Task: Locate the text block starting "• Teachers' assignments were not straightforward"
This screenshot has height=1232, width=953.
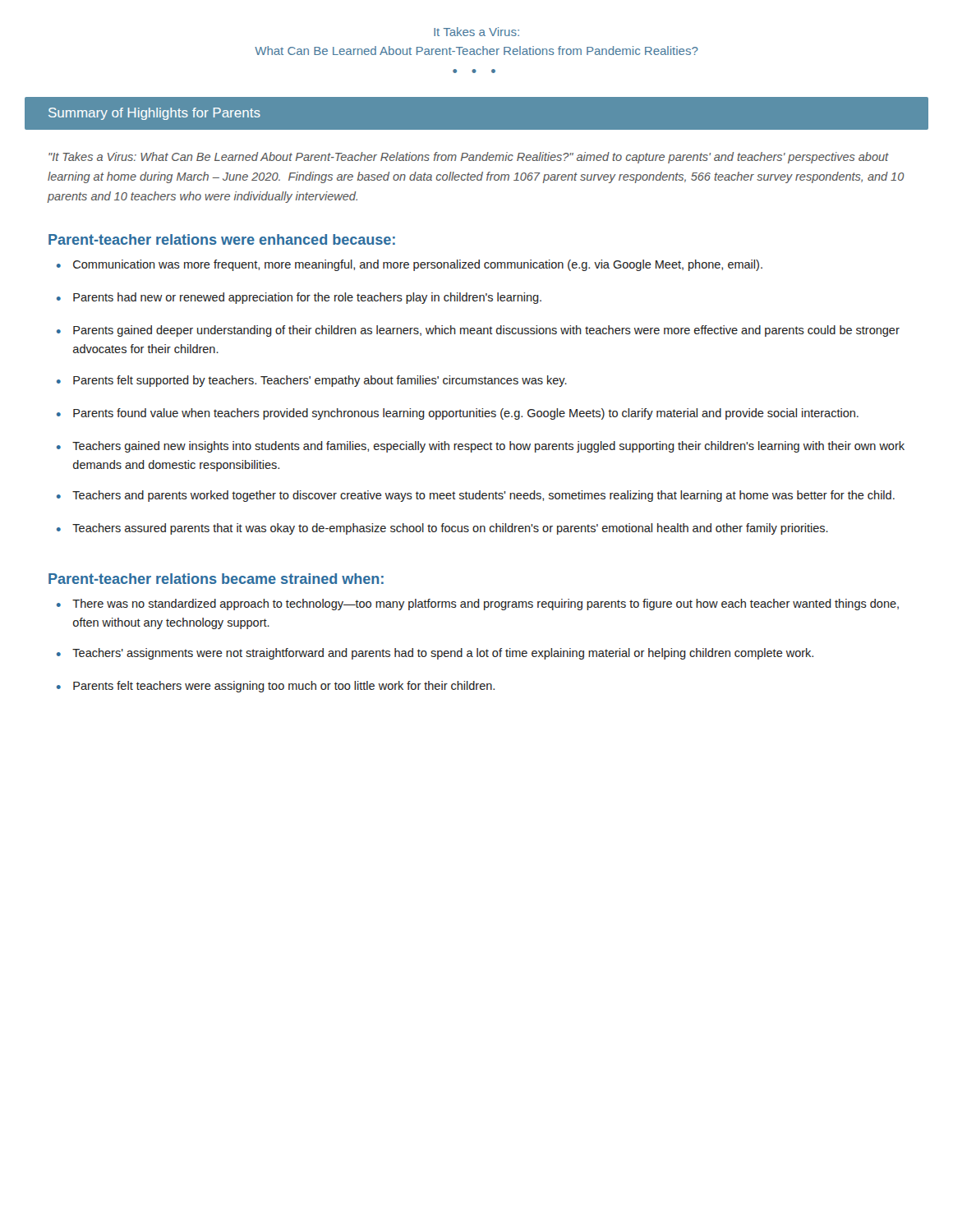Action: click(481, 655)
